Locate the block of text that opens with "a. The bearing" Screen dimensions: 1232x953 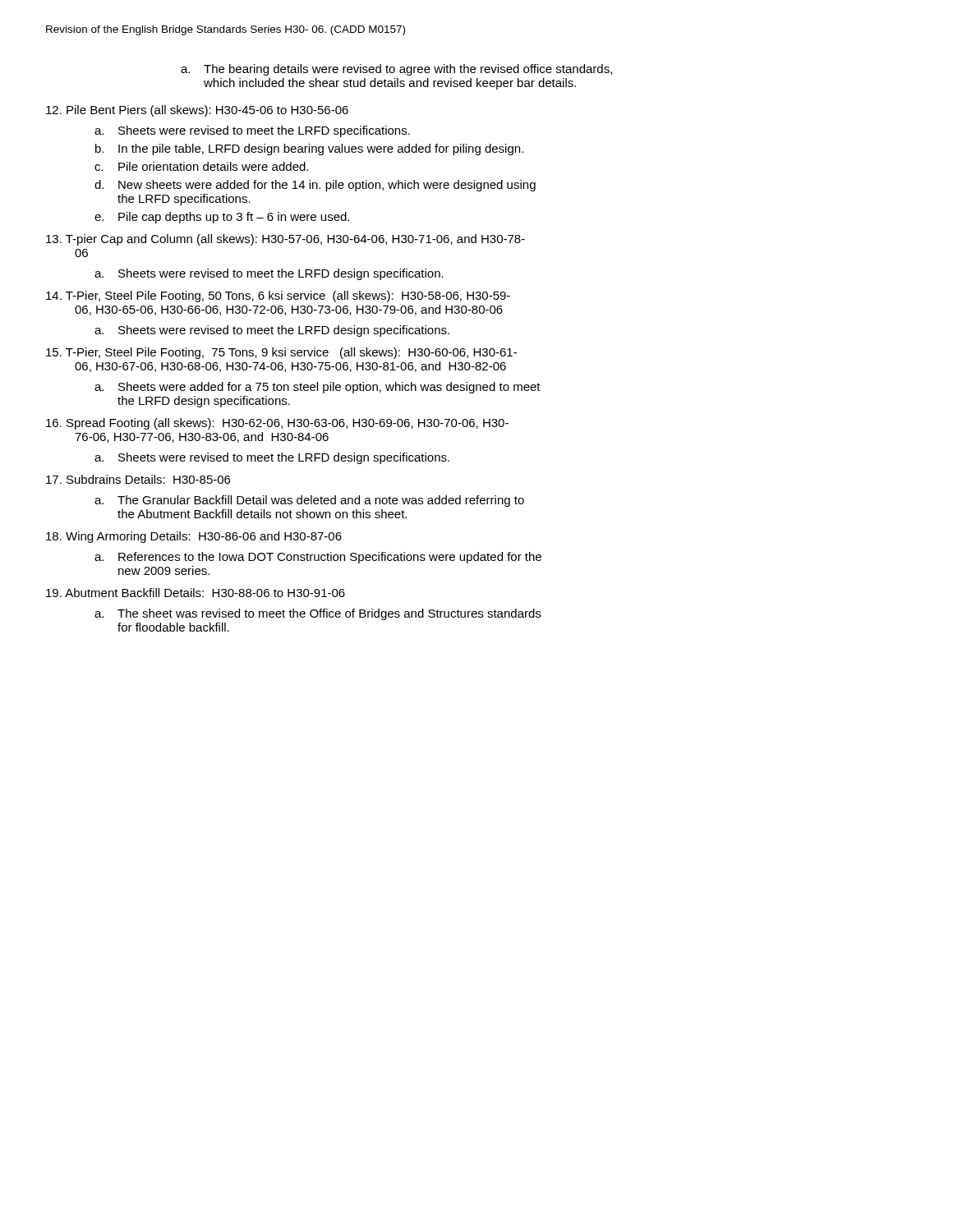[x=544, y=76]
